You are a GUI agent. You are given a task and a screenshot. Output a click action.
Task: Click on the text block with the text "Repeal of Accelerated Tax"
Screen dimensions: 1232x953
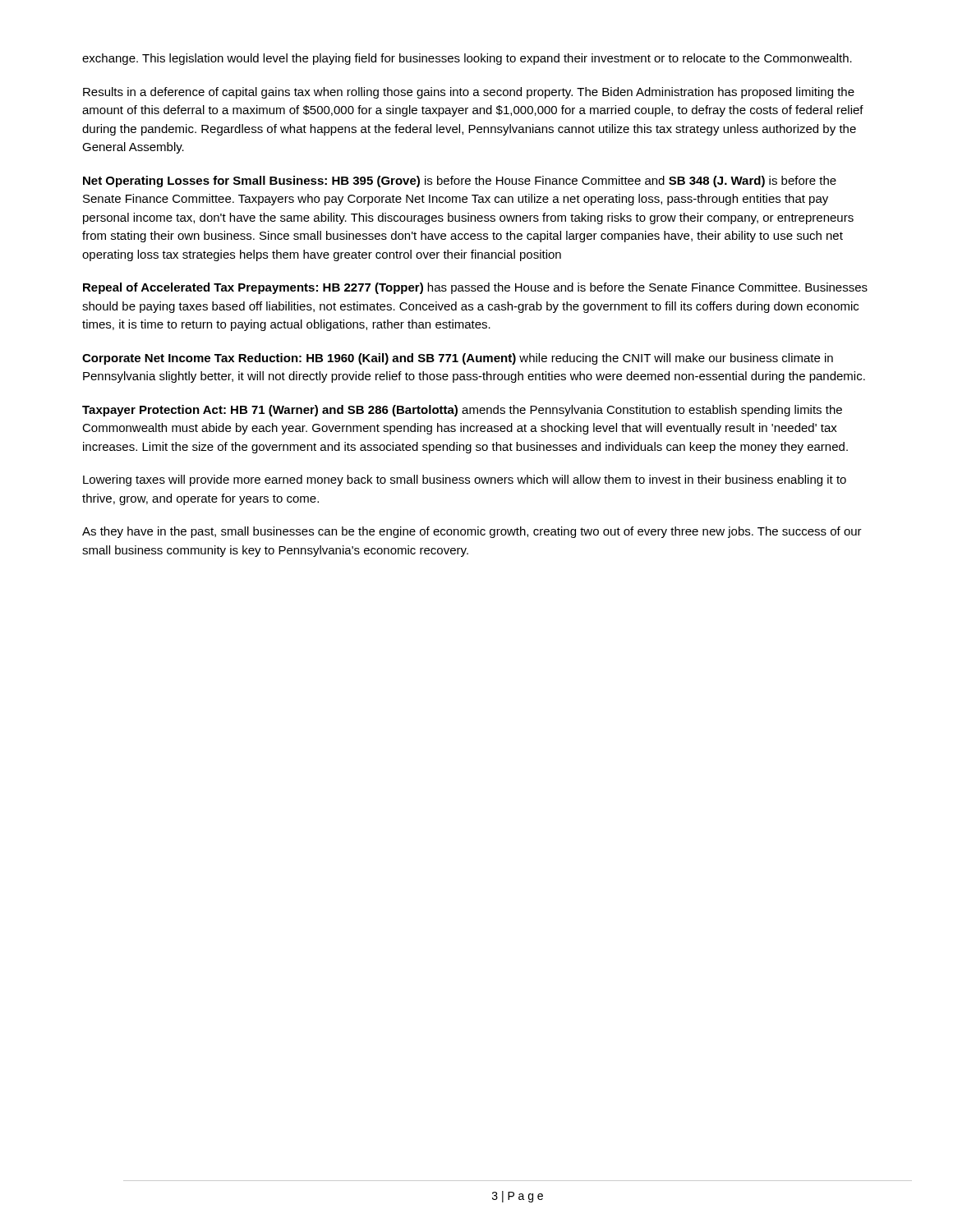[x=476, y=306]
